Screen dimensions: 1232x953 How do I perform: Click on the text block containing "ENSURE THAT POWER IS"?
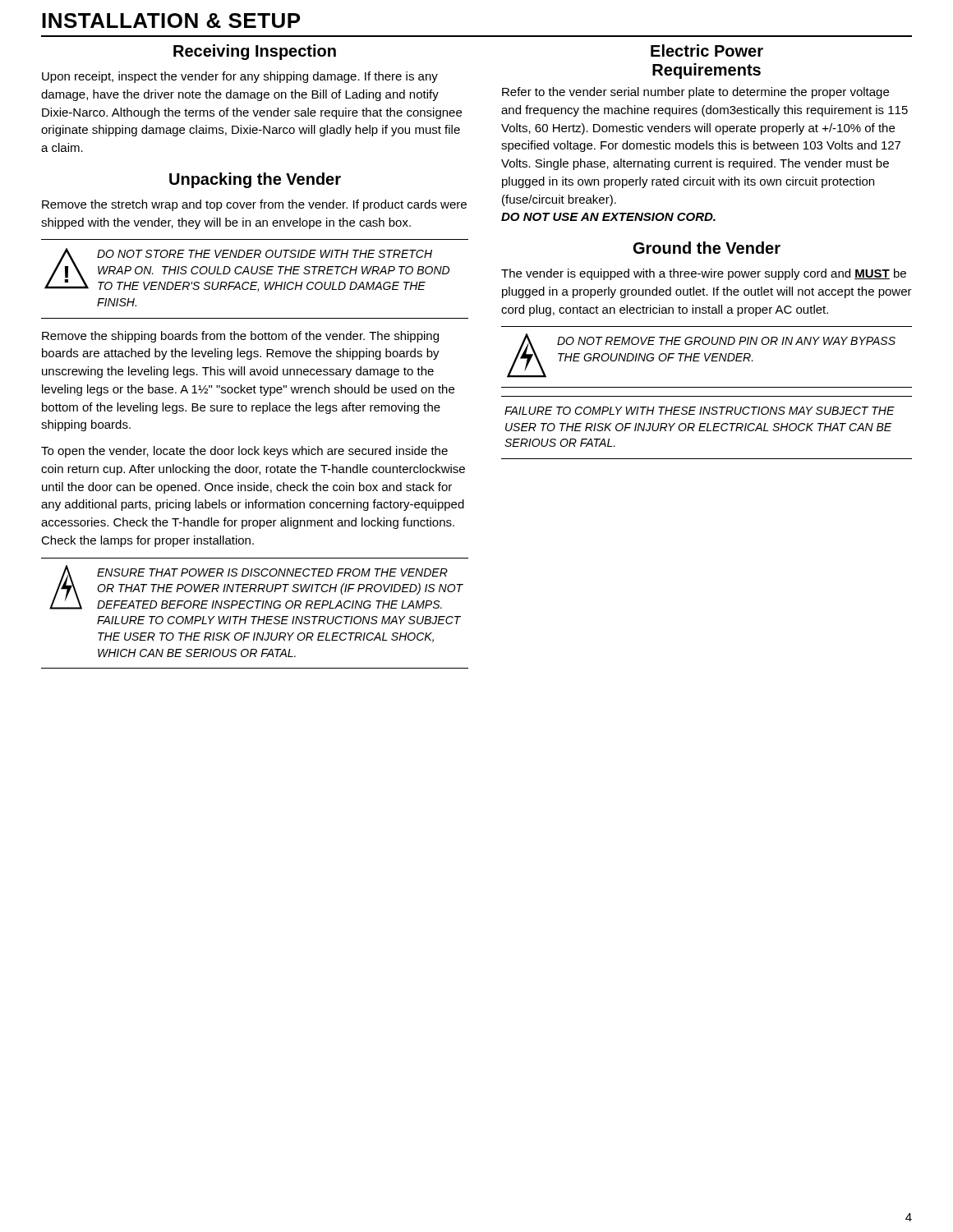tap(280, 612)
